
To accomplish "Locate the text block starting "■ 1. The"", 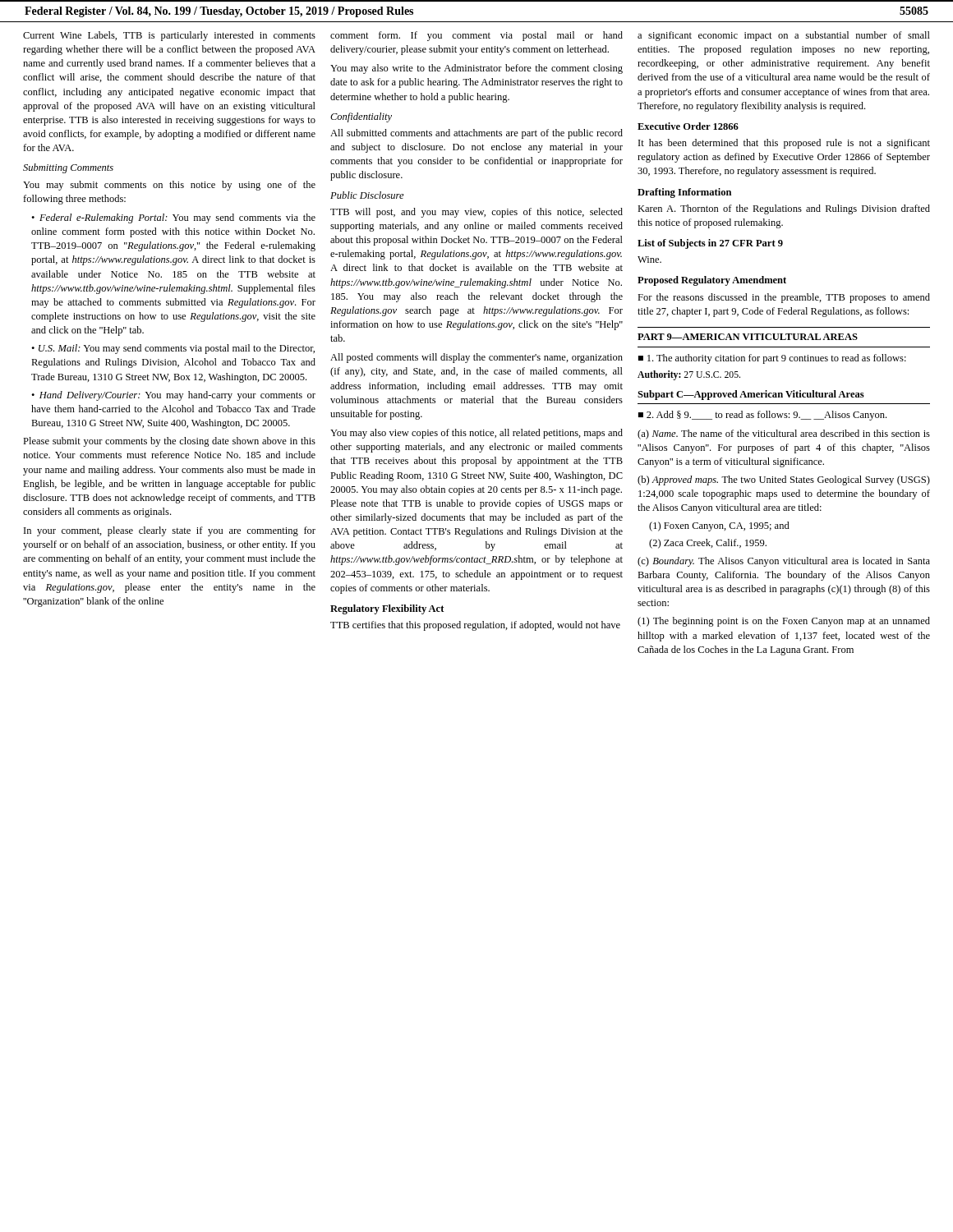I will (784, 367).
